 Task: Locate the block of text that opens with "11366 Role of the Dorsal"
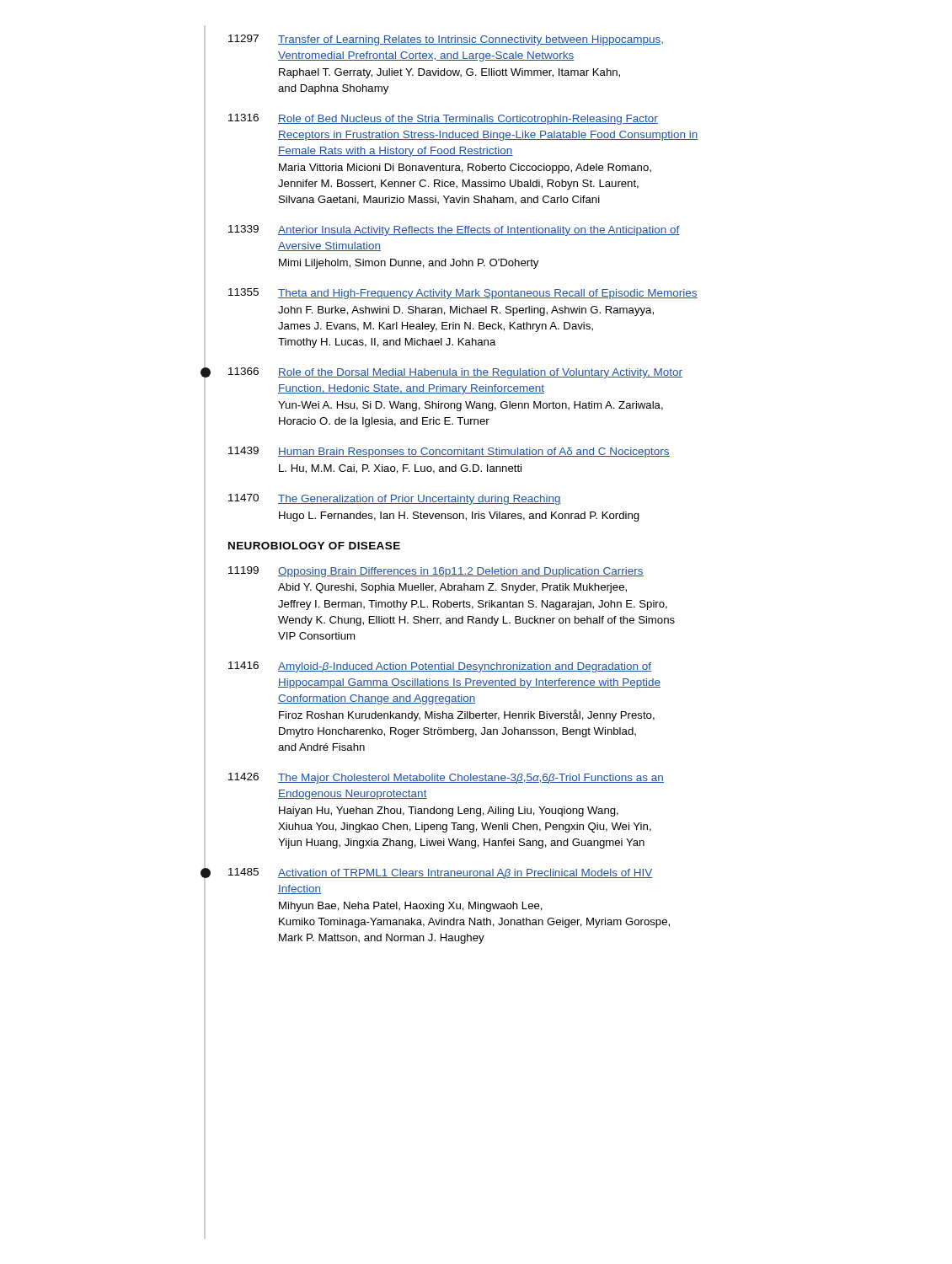[564, 397]
